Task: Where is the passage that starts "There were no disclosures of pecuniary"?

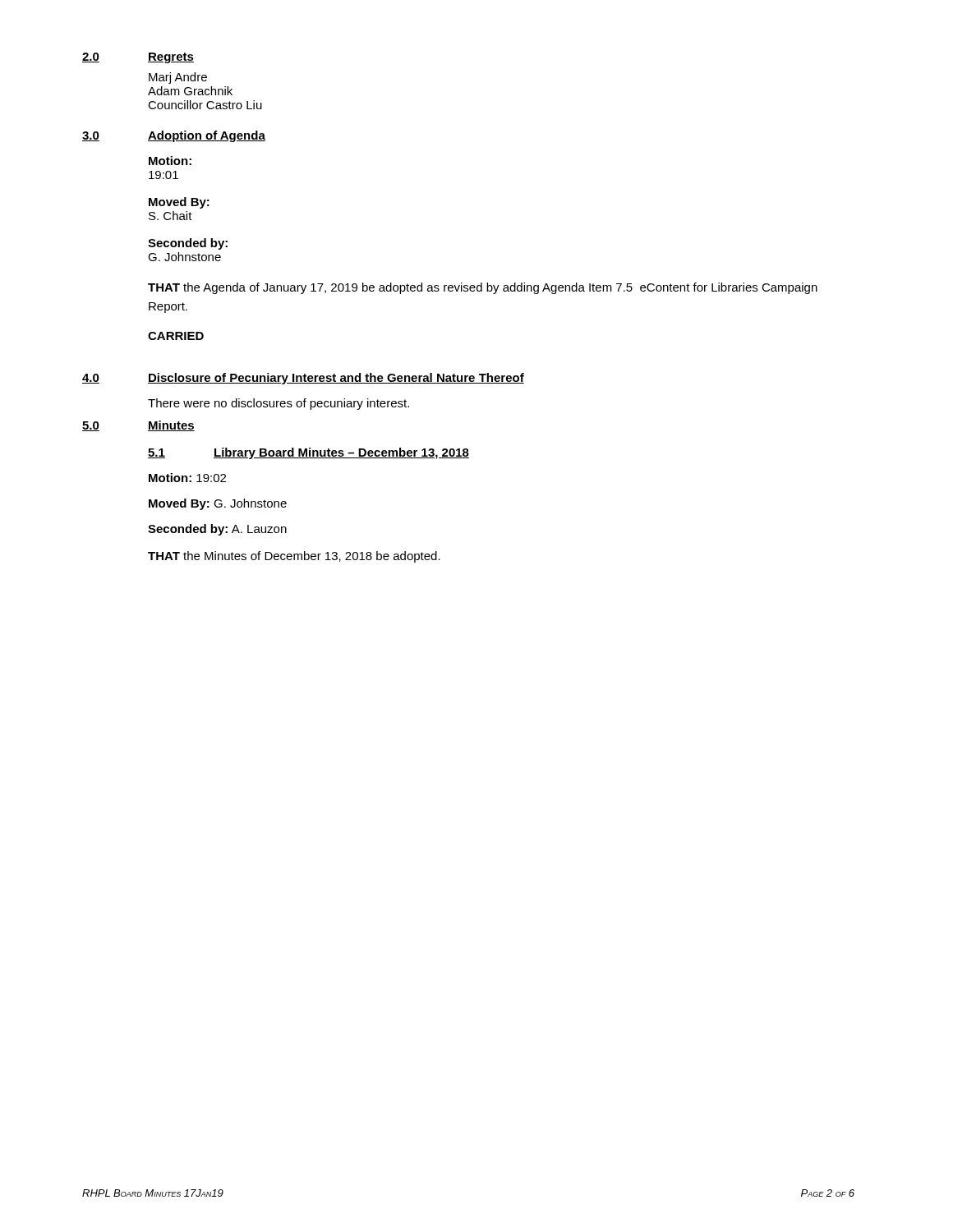Action: [x=279, y=403]
